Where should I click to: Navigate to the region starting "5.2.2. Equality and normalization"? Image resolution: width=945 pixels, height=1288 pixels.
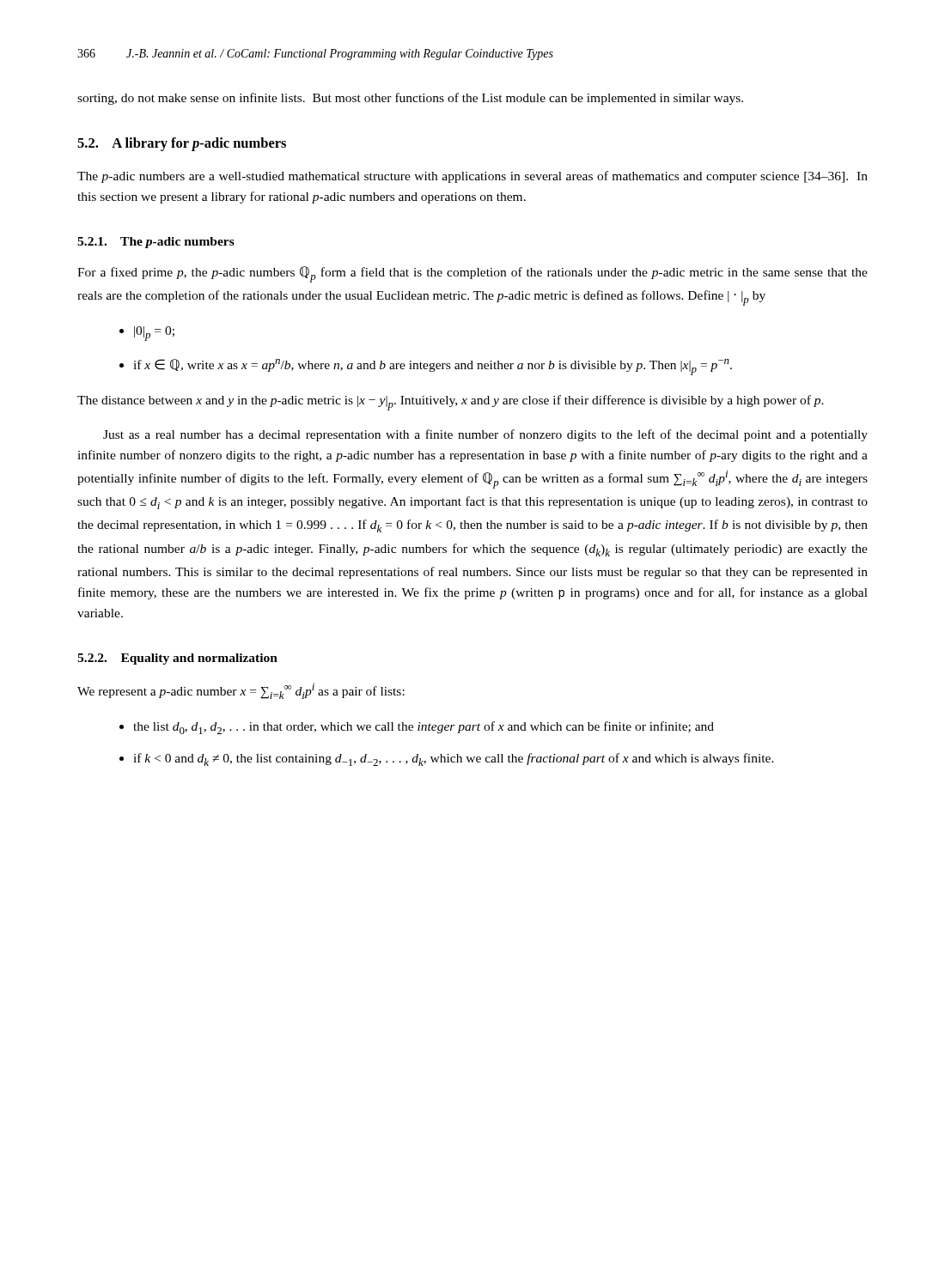(x=177, y=658)
